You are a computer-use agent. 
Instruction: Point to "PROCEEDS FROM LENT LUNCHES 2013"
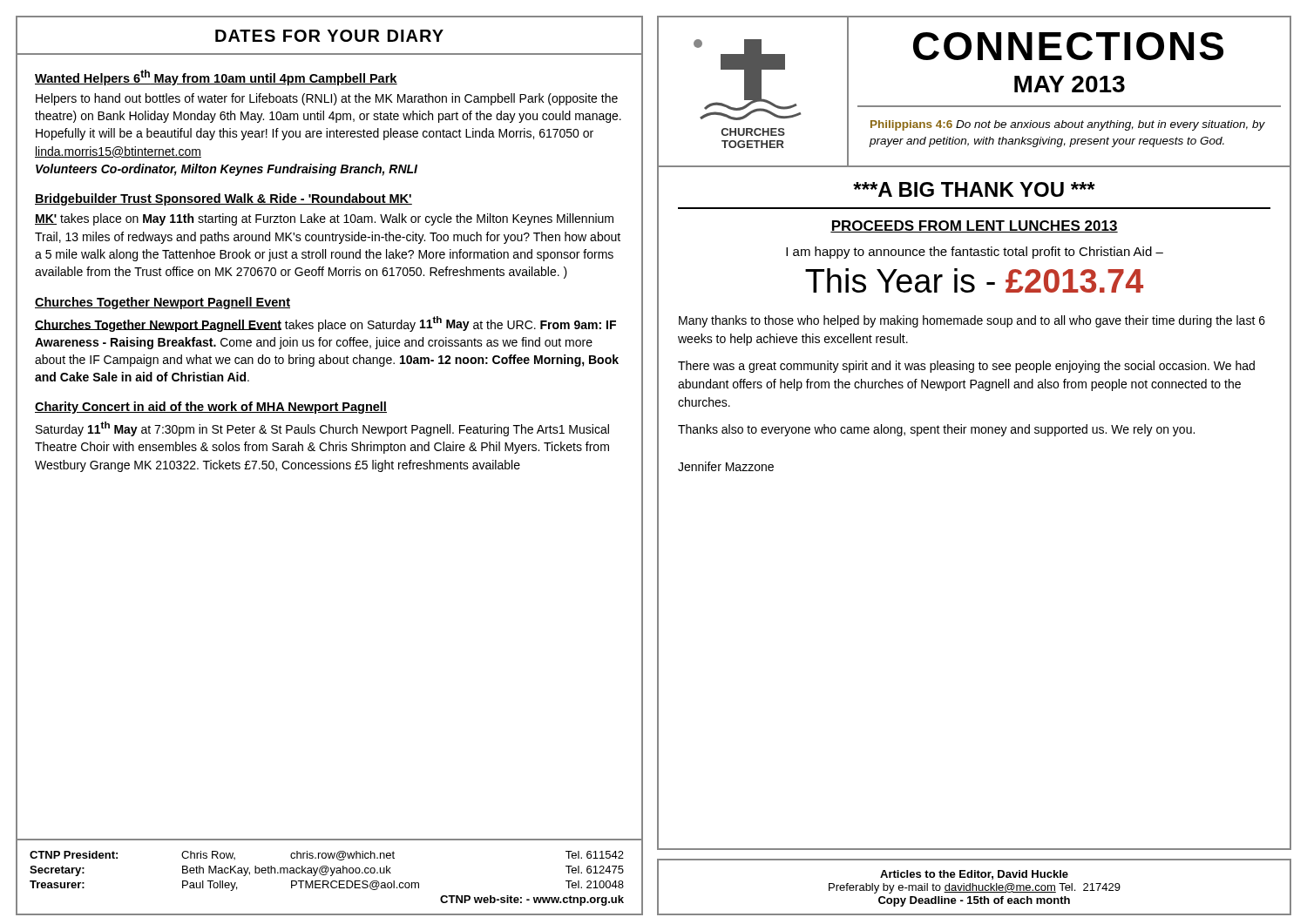coord(974,226)
